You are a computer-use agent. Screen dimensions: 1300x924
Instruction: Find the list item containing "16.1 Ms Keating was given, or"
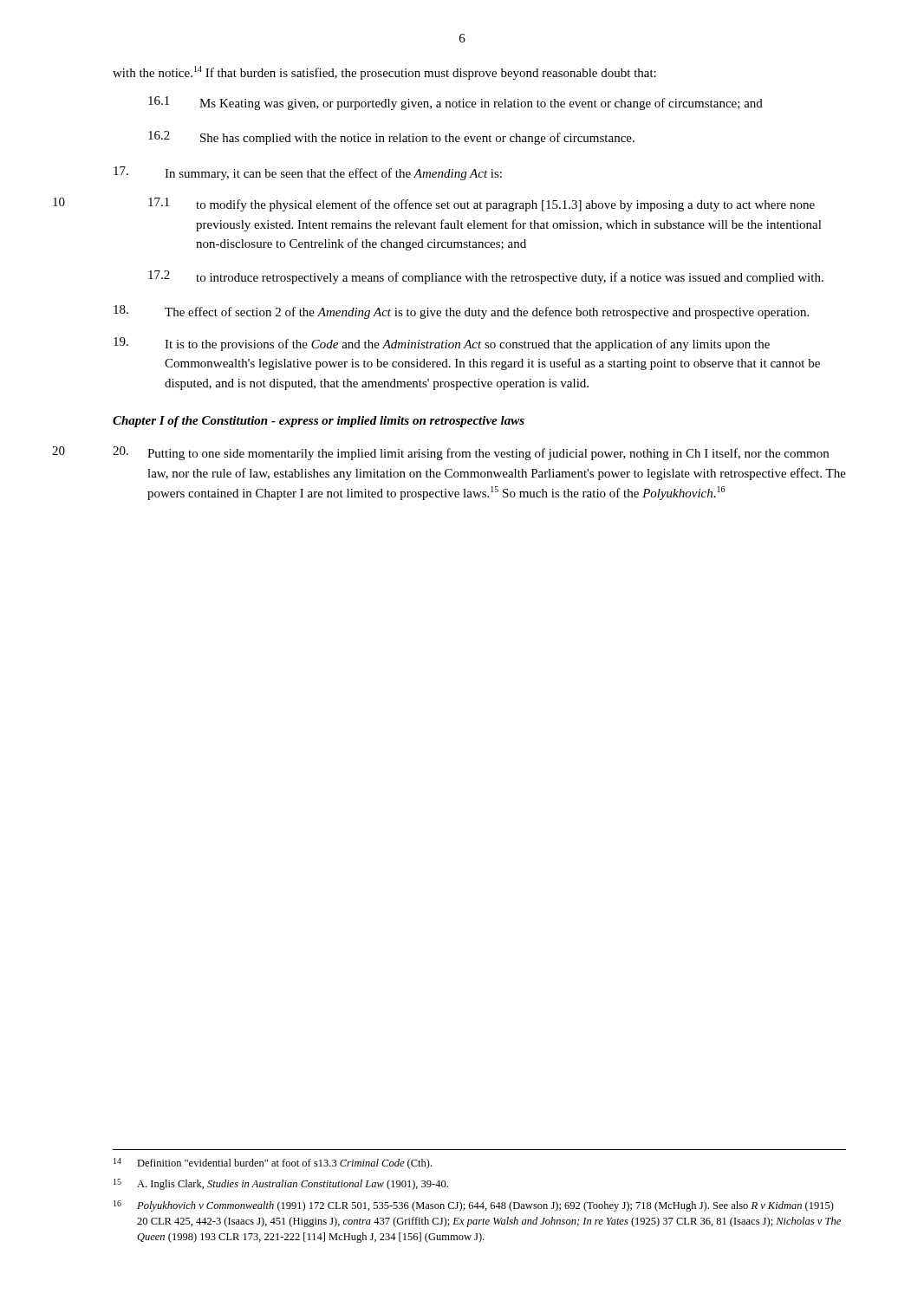click(497, 103)
